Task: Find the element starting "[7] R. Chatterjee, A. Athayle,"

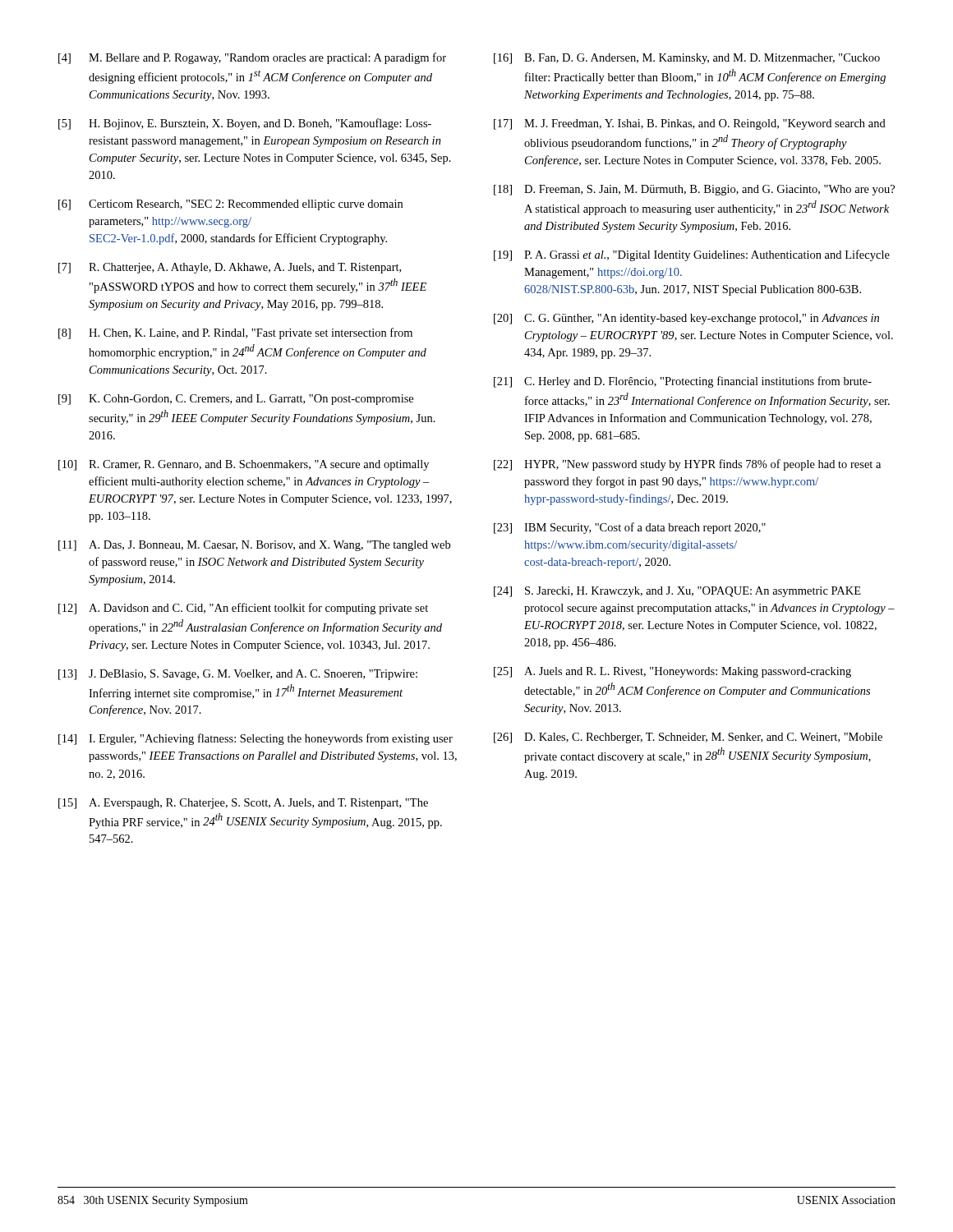Action: [259, 286]
